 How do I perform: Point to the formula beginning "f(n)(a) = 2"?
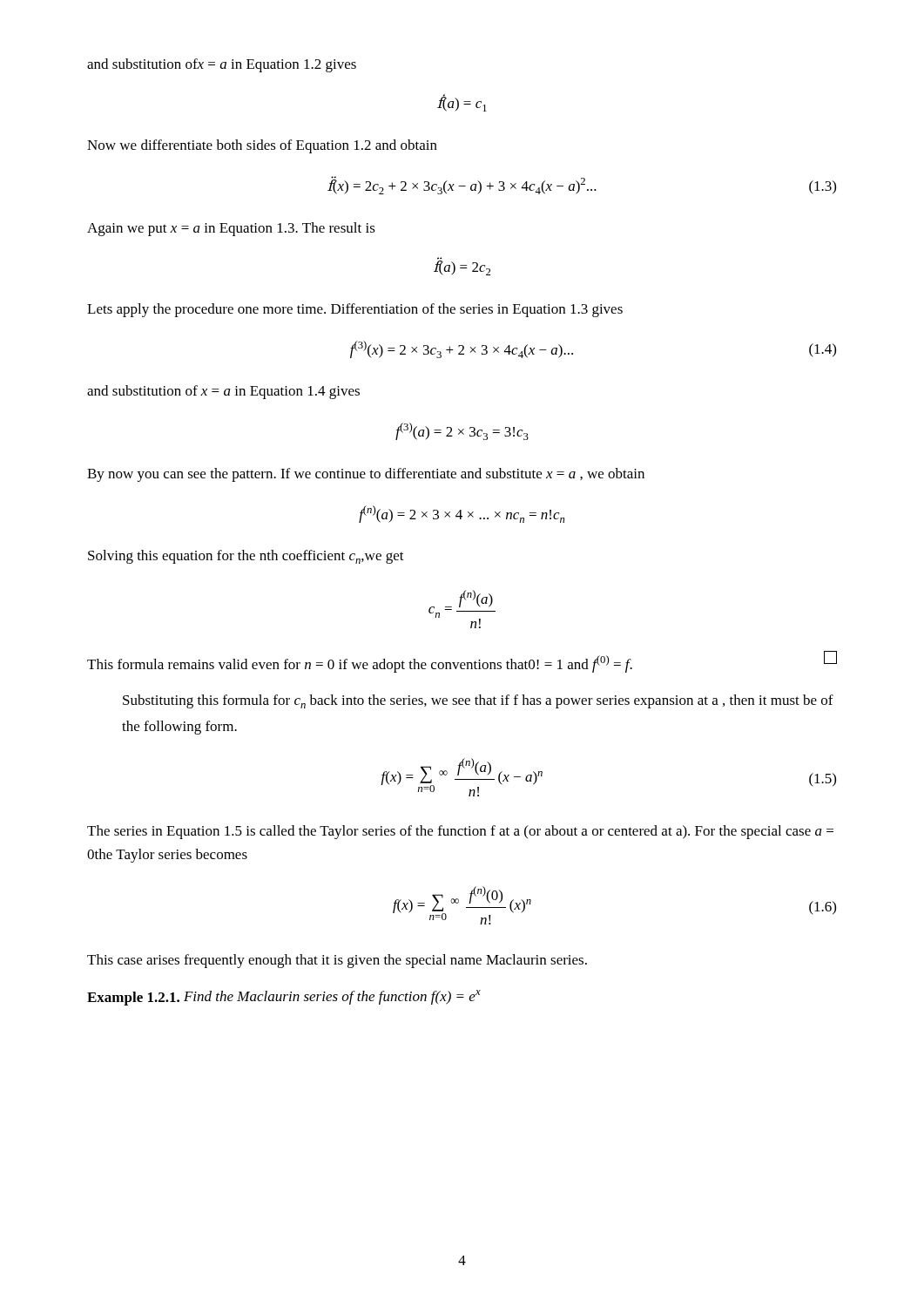[x=462, y=515]
